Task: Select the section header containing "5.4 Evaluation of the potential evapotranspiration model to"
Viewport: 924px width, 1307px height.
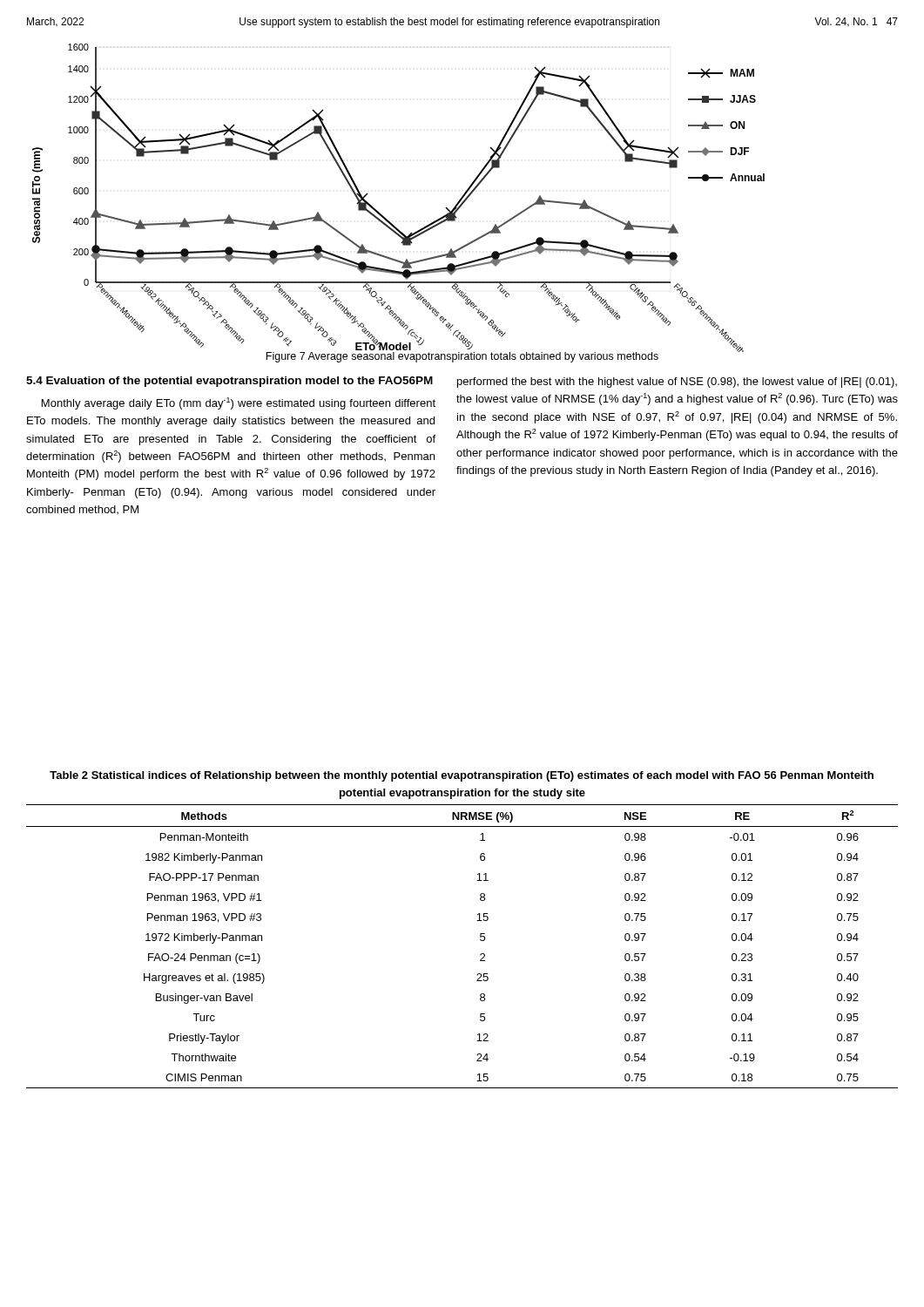Action: (230, 380)
